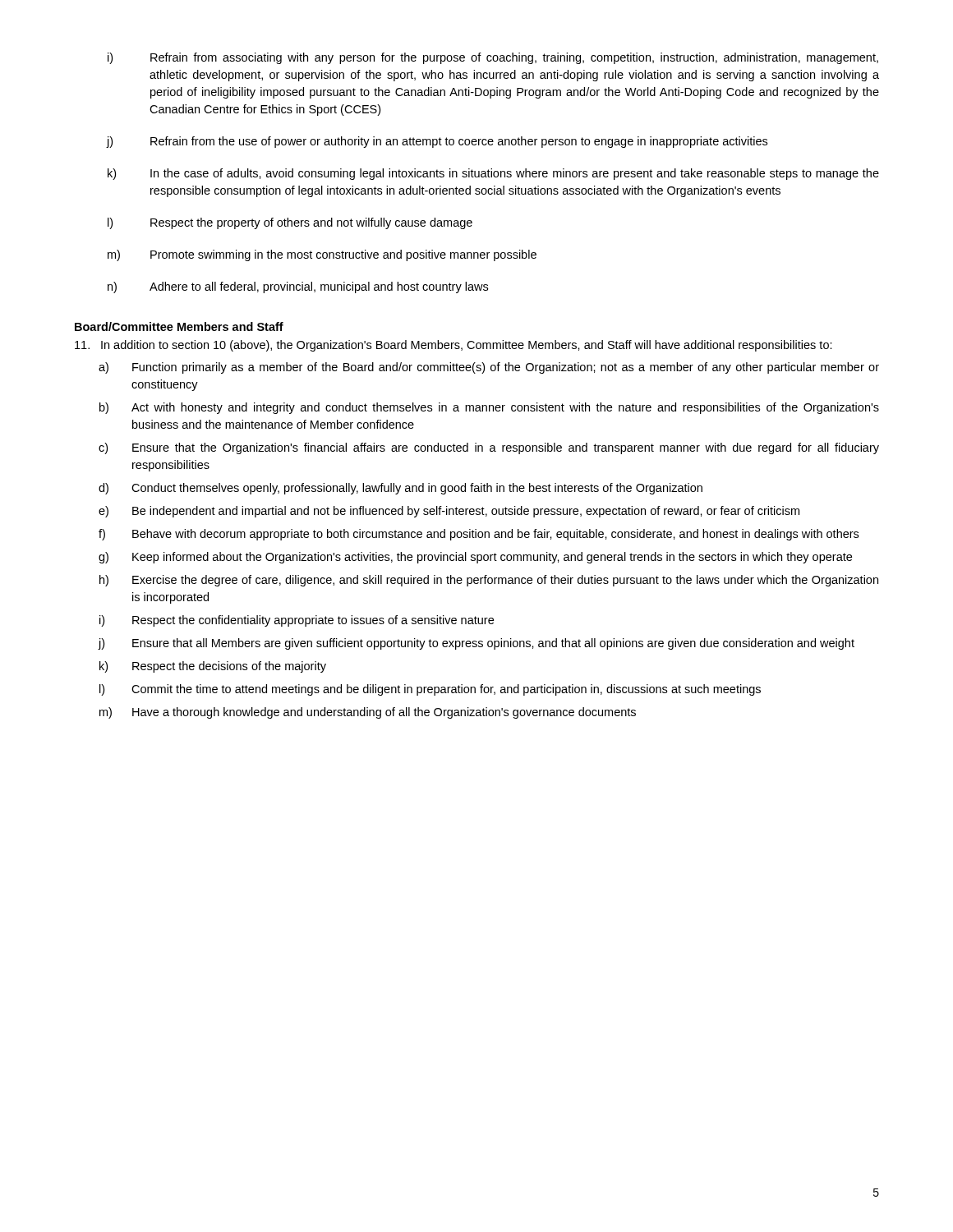Locate the block of text that opens with "b) Act with honesty"
Screen dimensions: 1232x953
[476, 417]
